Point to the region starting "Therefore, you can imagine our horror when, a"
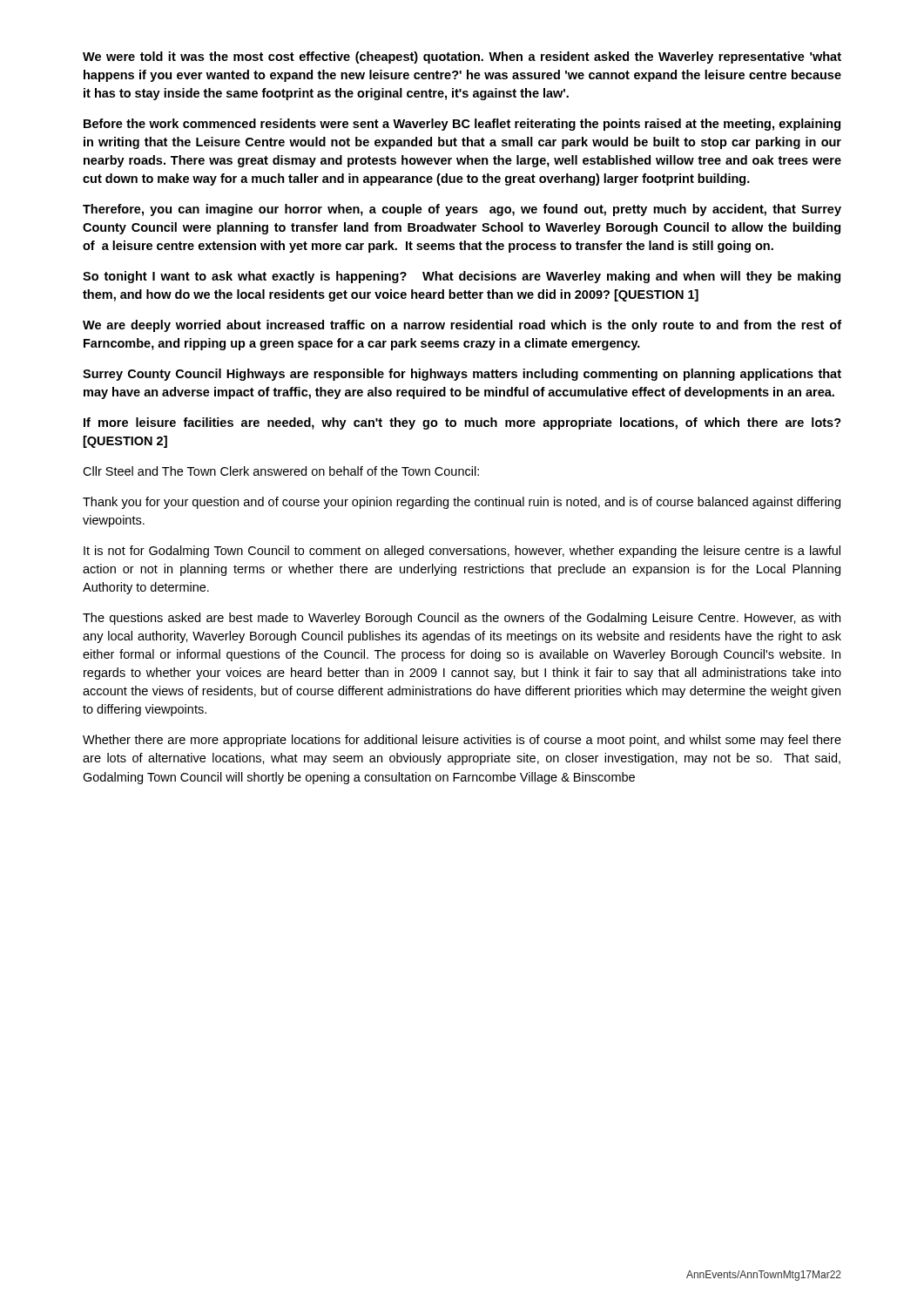The width and height of the screenshot is (924, 1307). [462, 228]
